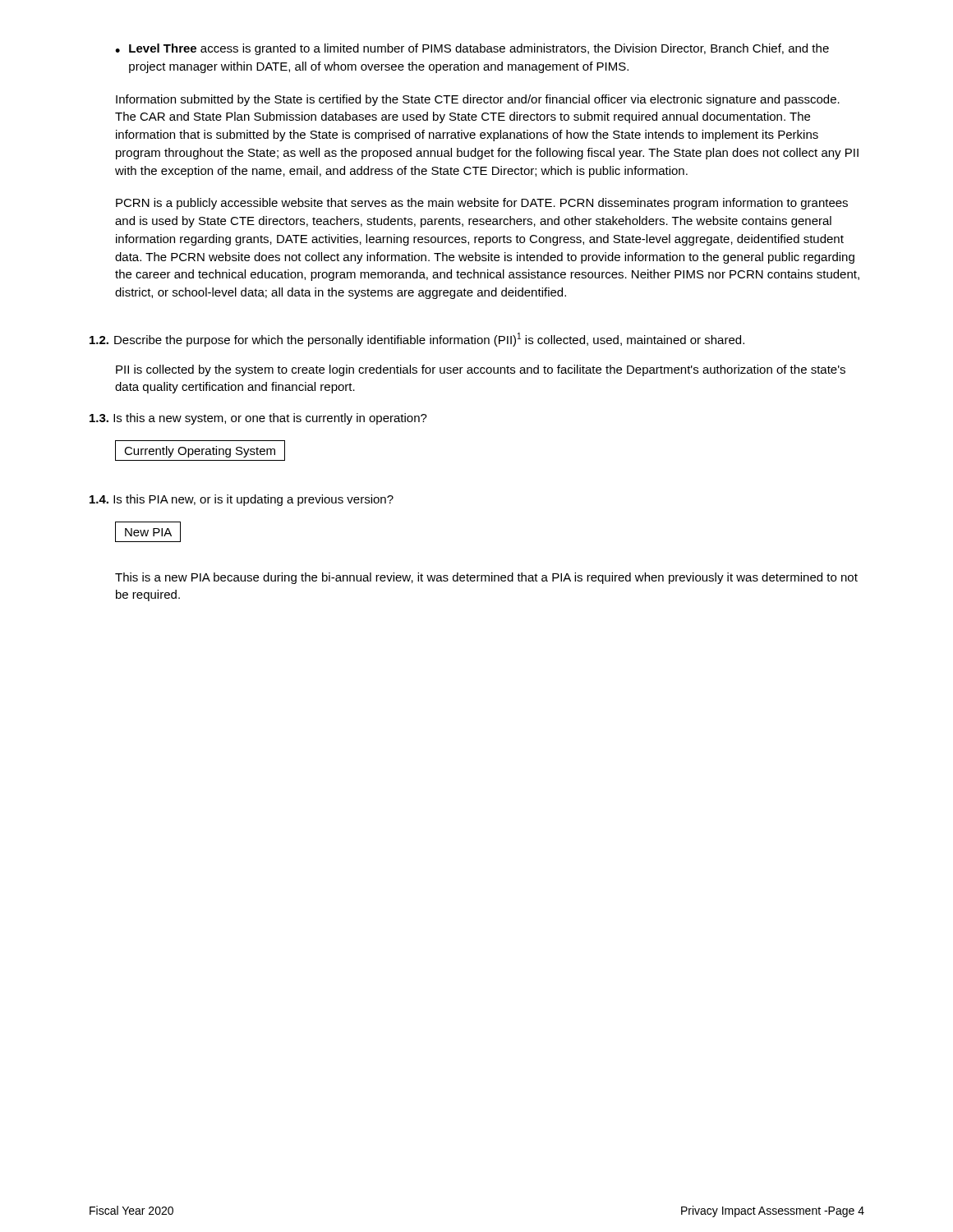The width and height of the screenshot is (953, 1232).
Task: Find the text that reads "Currently Operating System"
Action: (x=200, y=450)
